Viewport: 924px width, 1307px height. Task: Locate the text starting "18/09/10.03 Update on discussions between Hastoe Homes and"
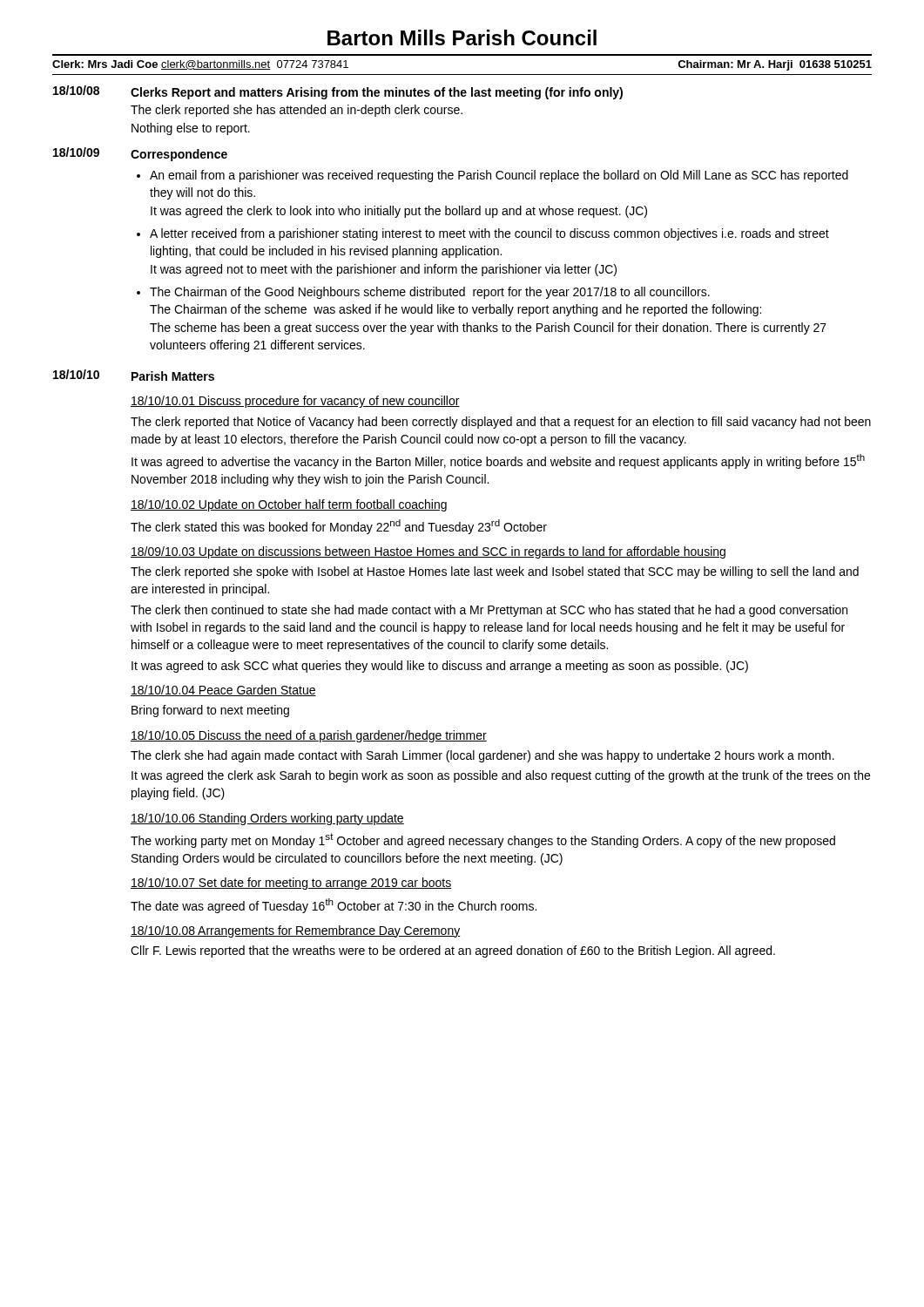tap(428, 551)
